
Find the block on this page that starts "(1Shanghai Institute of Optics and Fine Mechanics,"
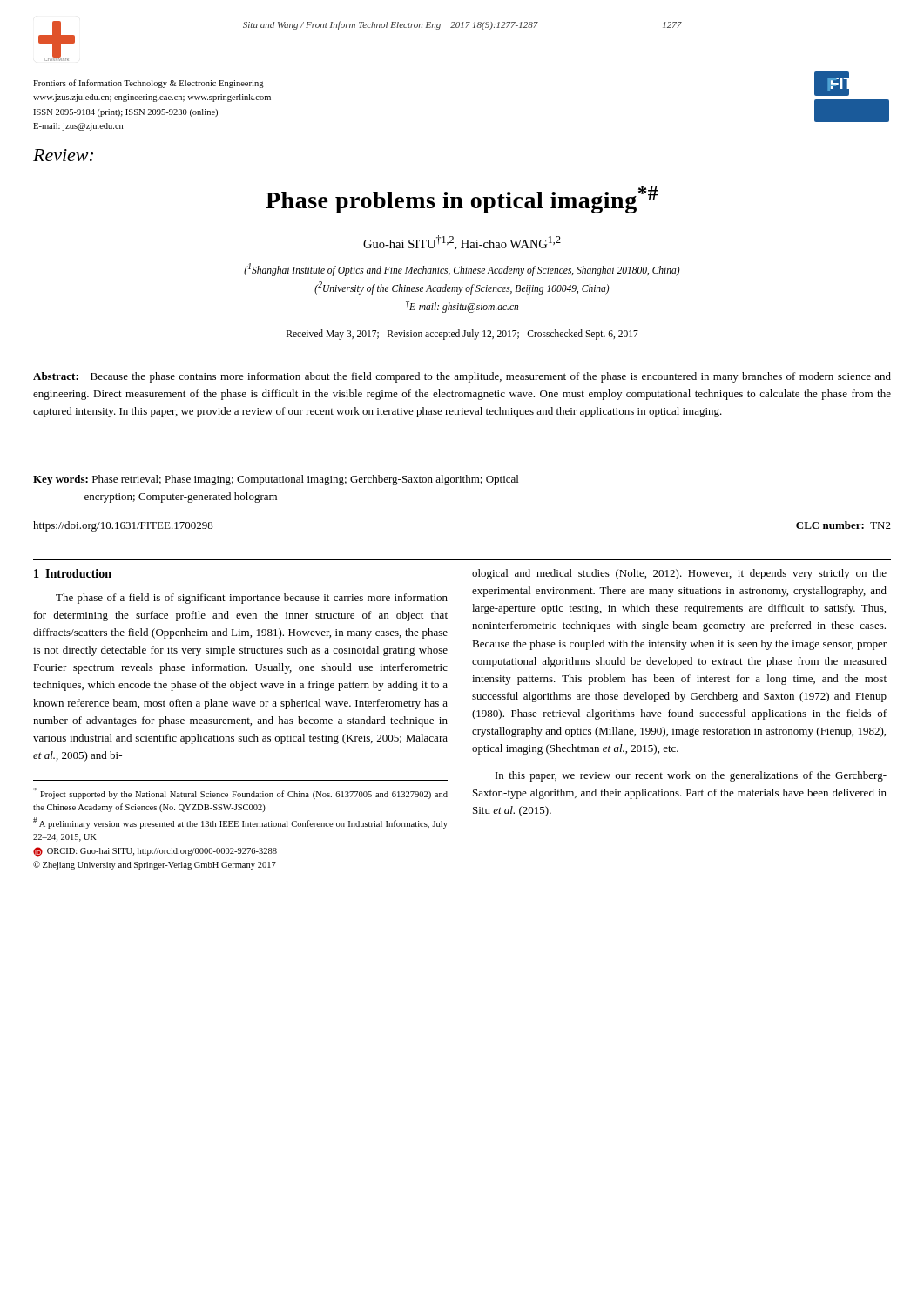coord(462,287)
